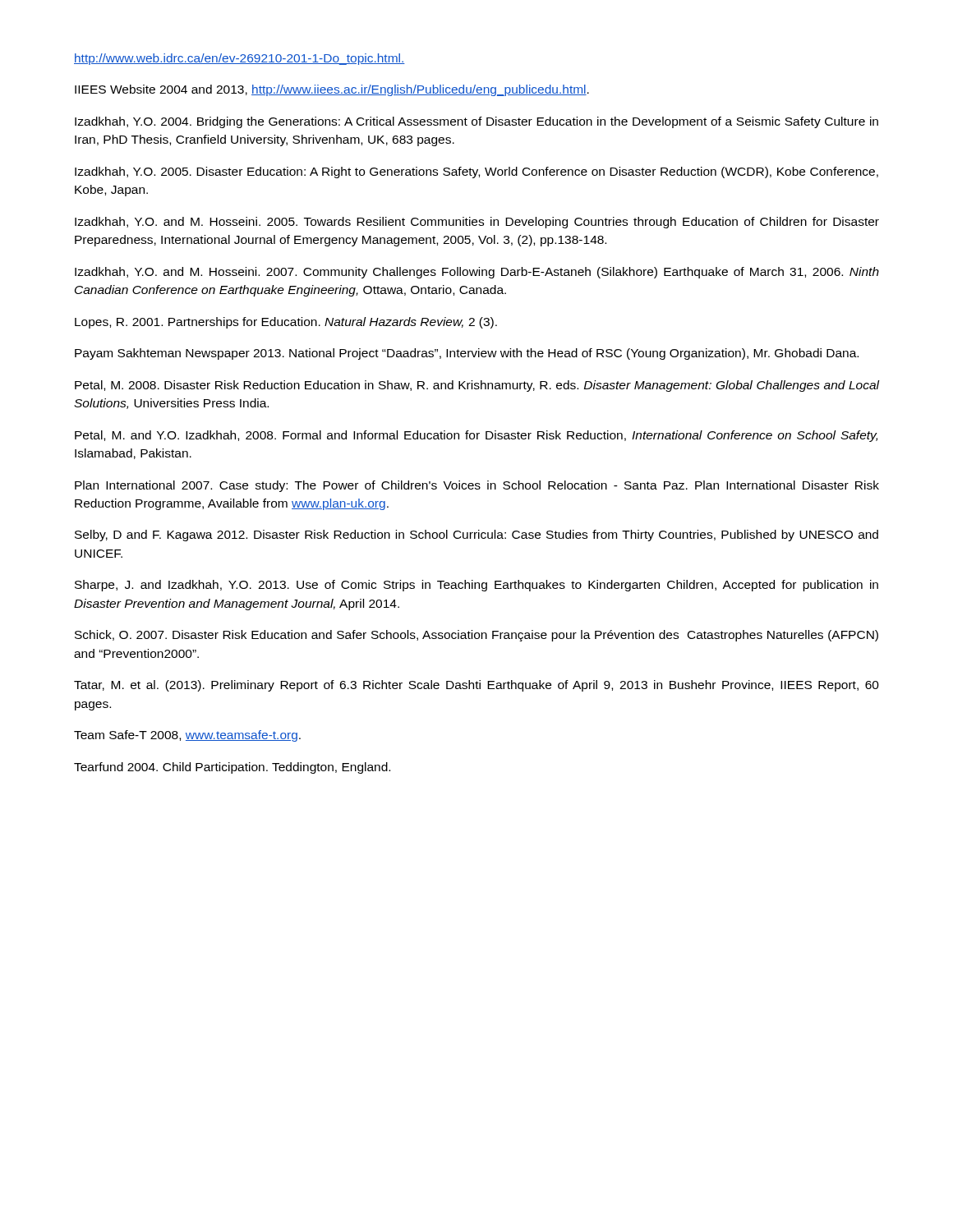Image resolution: width=953 pixels, height=1232 pixels.
Task: Navigate to the passage starting "Izadkhah, Y.O. and M. Hosseini. 2007. Community"
Action: pyautogui.click(x=476, y=280)
